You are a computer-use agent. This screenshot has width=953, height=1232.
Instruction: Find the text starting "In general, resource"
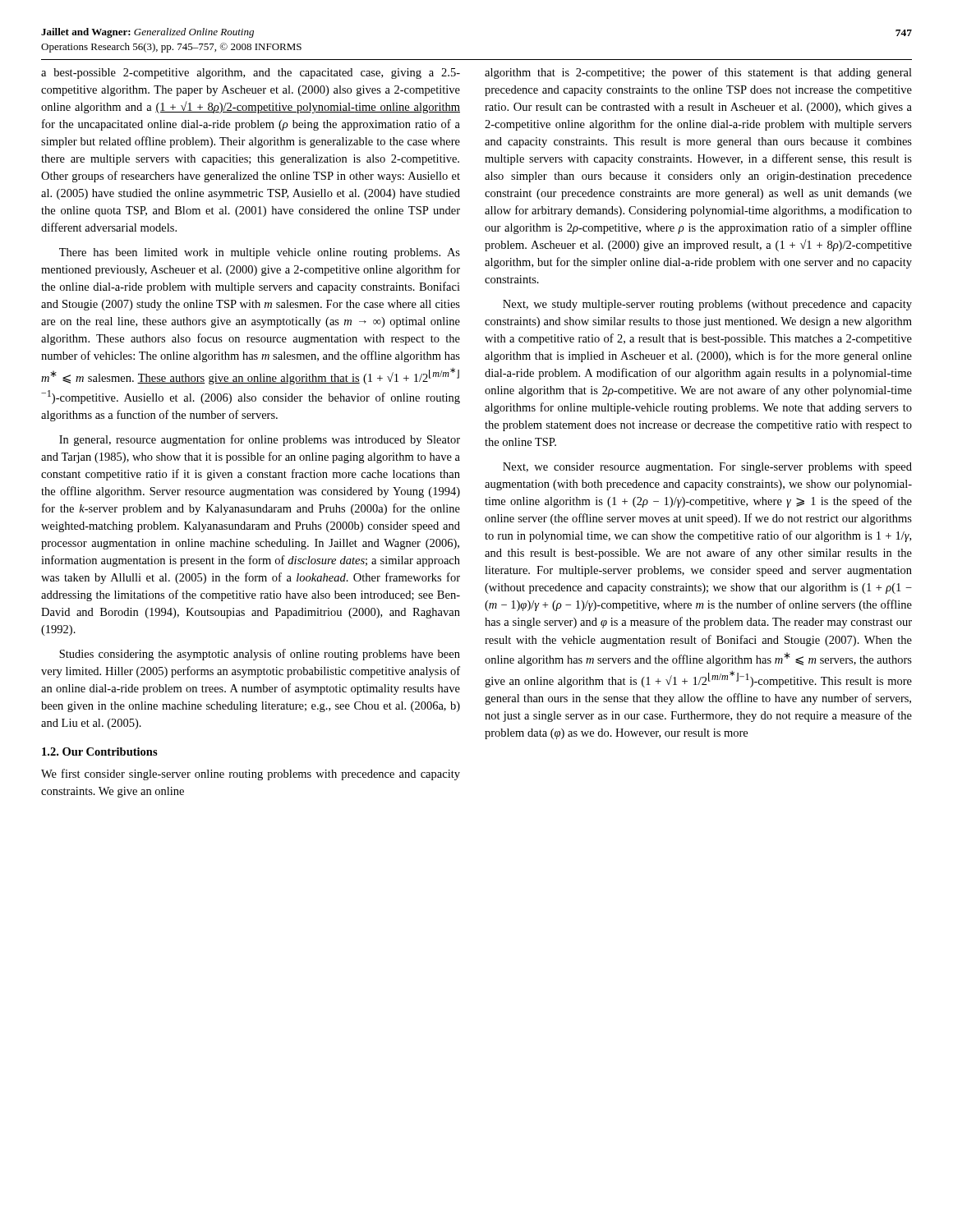click(251, 535)
